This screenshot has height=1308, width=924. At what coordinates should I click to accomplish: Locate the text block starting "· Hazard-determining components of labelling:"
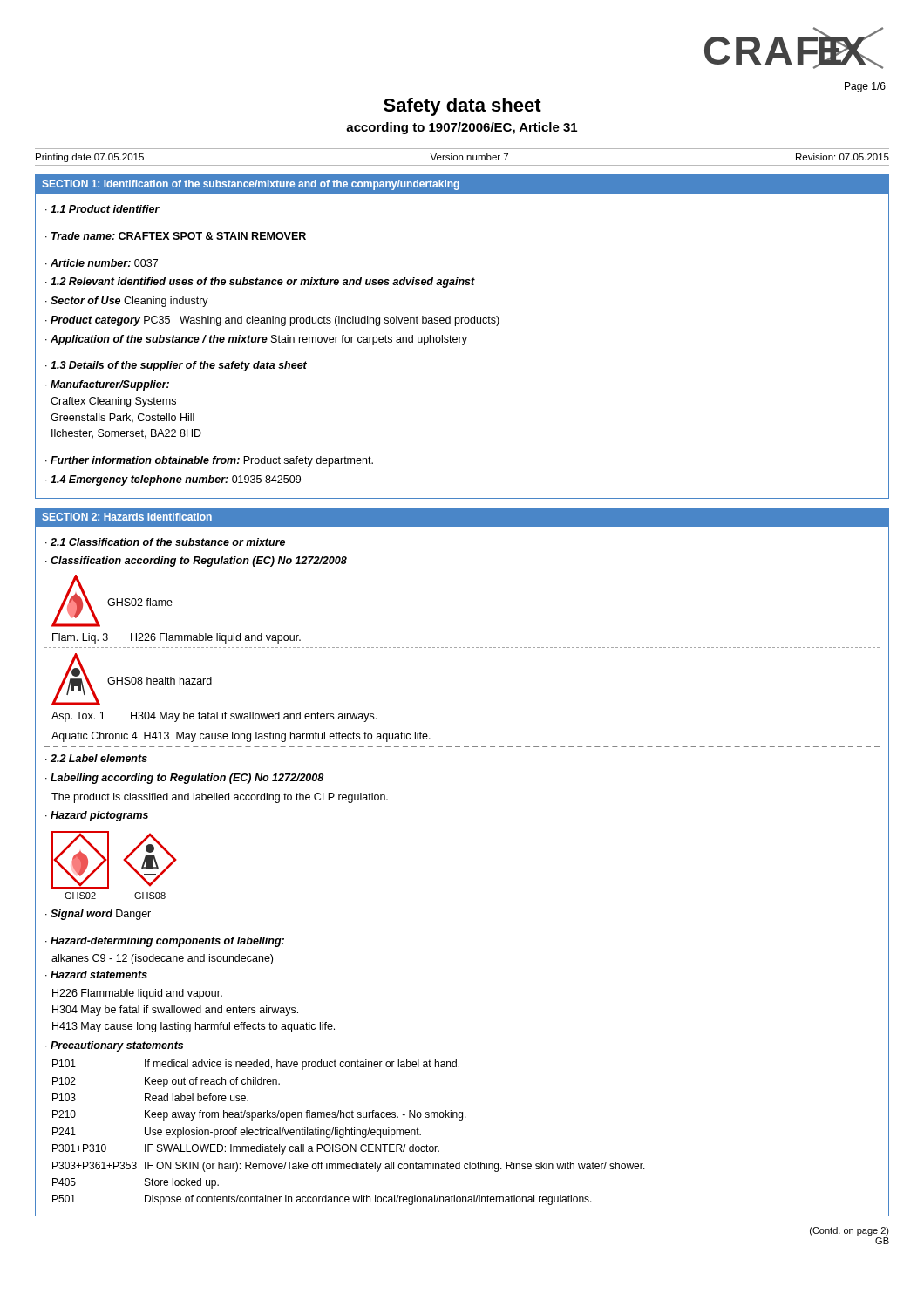point(165,941)
